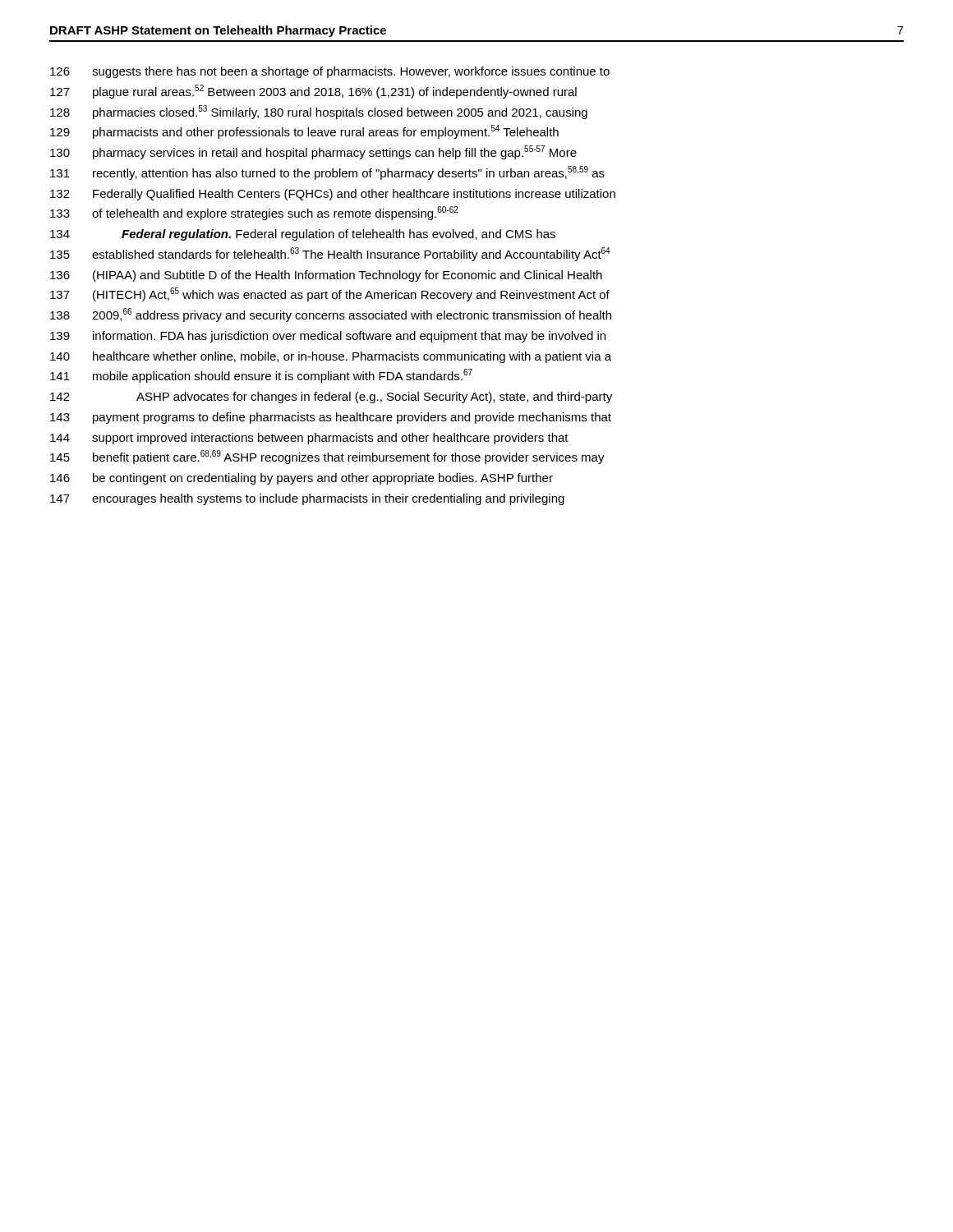The image size is (953, 1232).
Task: Click the passage that begins "130 pharmacy services in"
Action: (476, 153)
